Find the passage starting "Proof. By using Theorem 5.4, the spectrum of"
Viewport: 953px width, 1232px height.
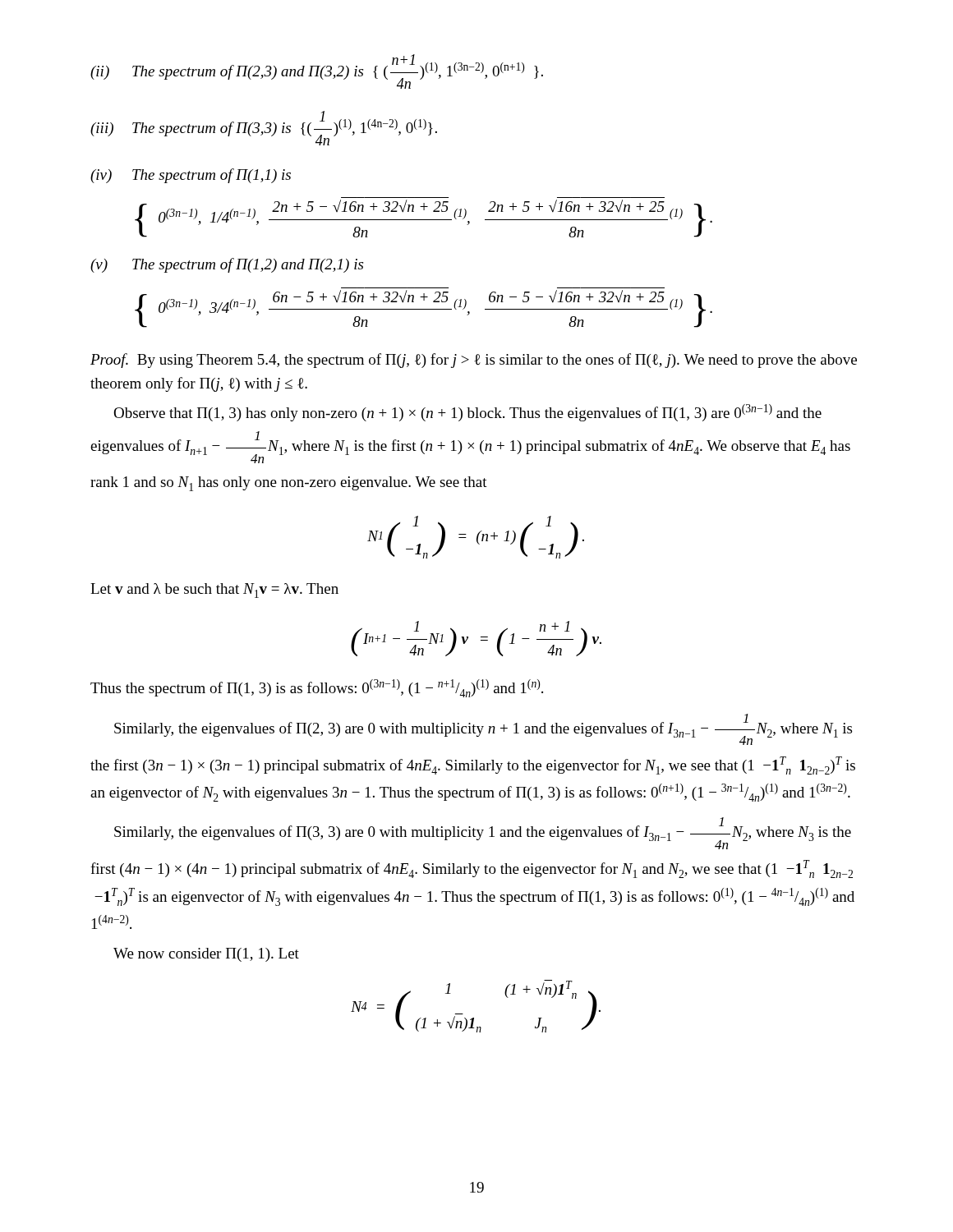[476, 371]
